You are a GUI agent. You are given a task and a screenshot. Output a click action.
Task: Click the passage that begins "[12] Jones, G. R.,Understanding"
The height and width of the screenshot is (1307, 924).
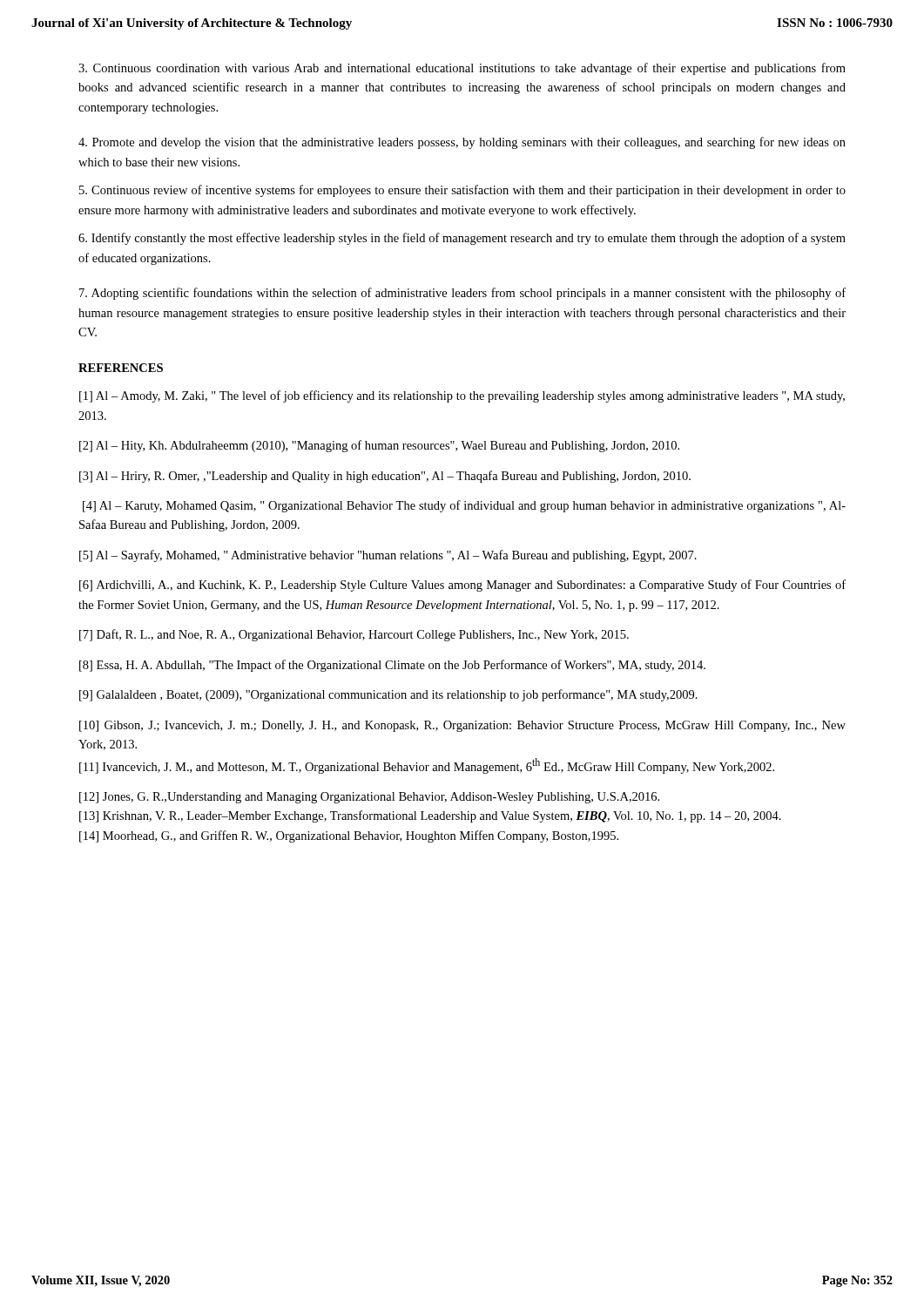point(430,816)
